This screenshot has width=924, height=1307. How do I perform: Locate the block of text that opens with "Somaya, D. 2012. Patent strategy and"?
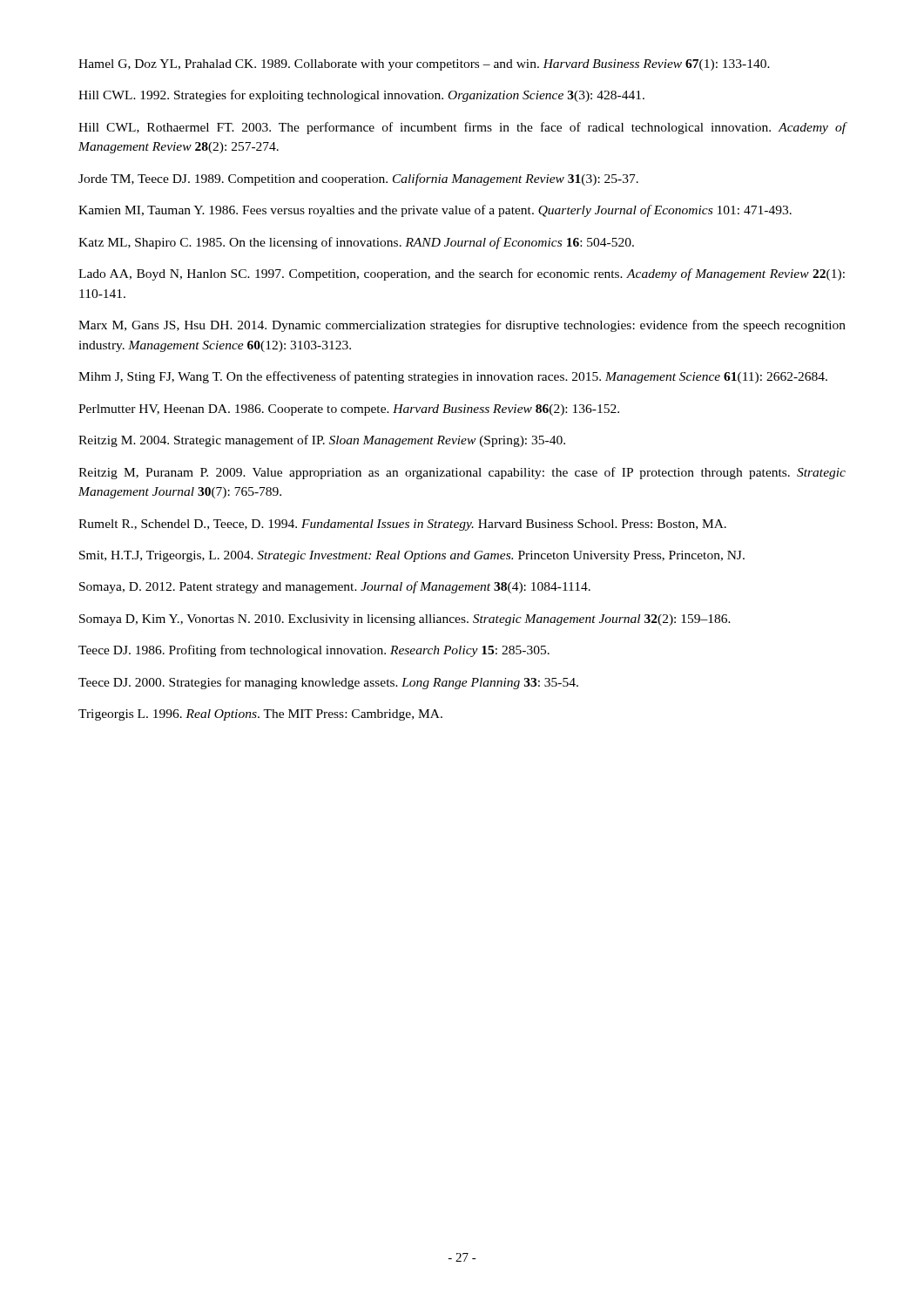pos(335,586)
